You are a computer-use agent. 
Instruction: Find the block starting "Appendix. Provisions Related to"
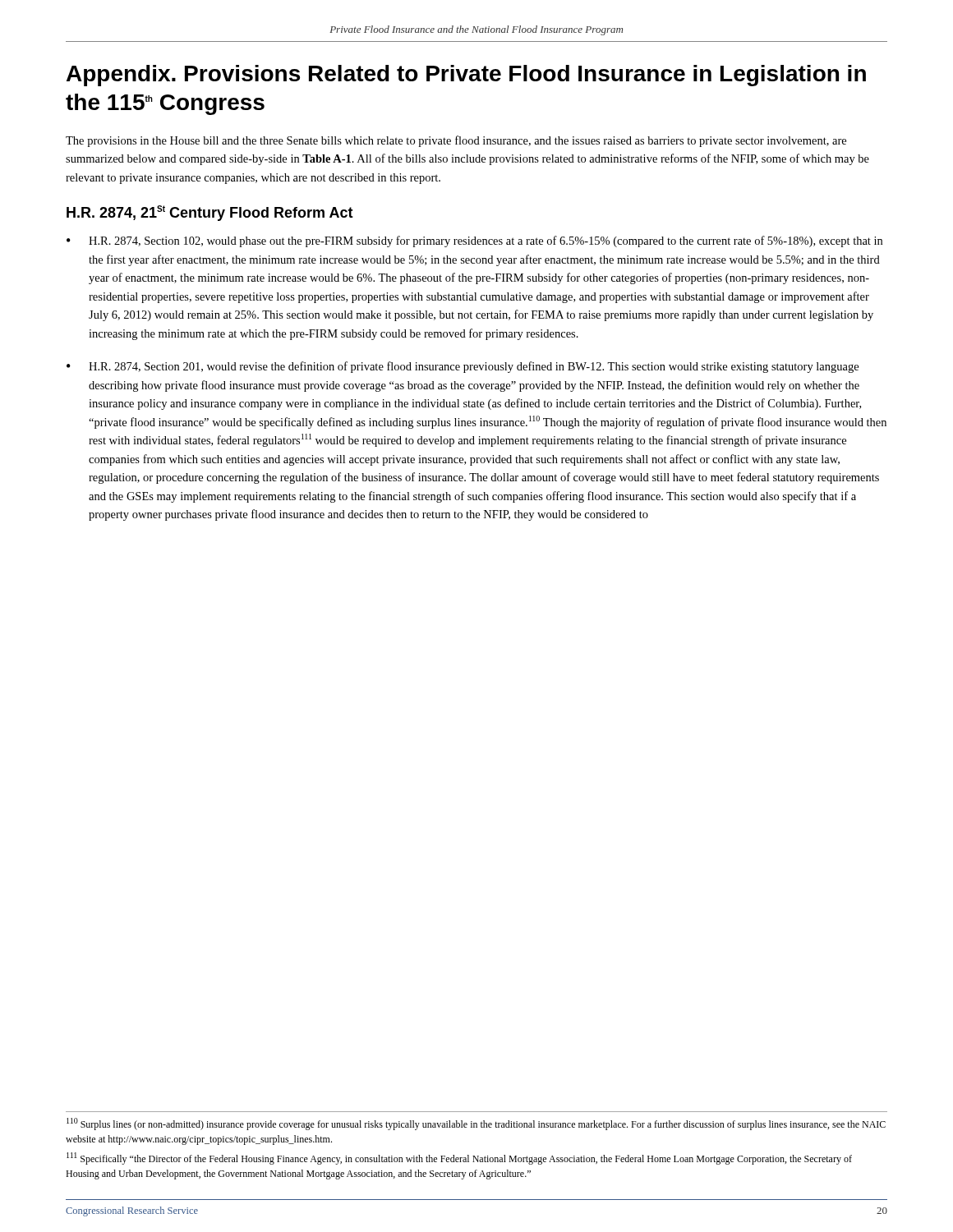[476, 88]
